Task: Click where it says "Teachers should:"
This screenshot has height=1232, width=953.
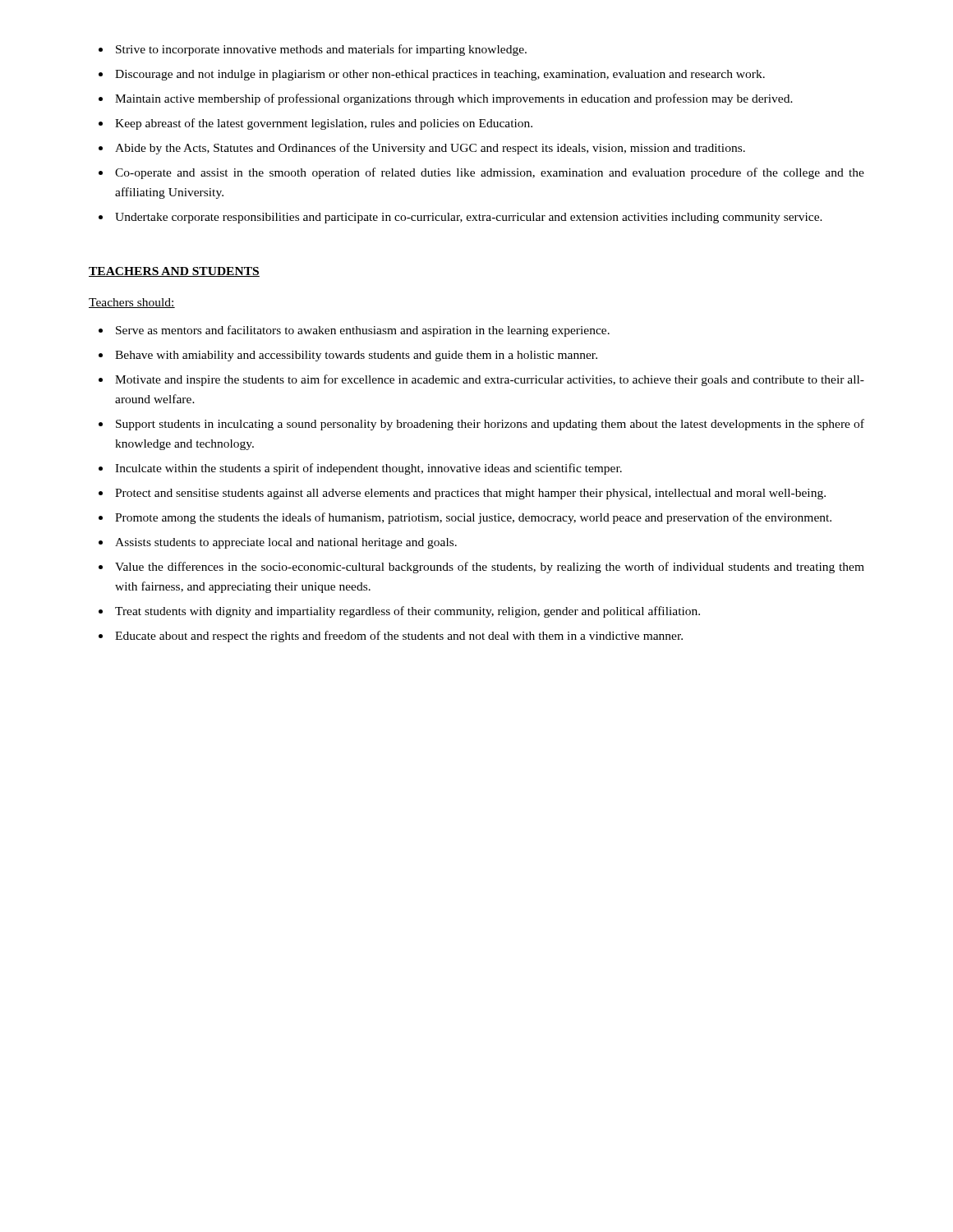Action: [132, 302]
